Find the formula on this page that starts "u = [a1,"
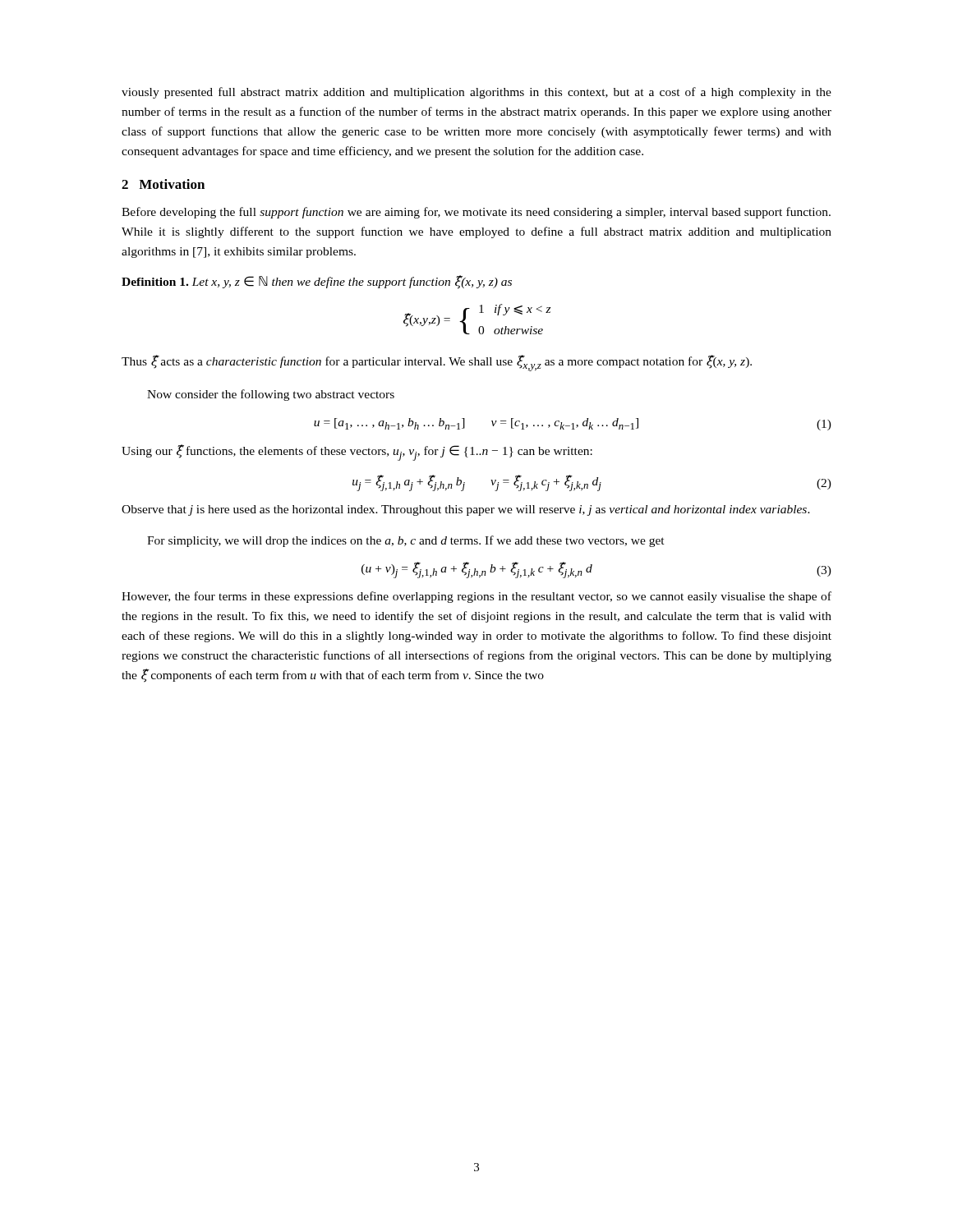This screenshot has height=1232, width=953. 573,424
